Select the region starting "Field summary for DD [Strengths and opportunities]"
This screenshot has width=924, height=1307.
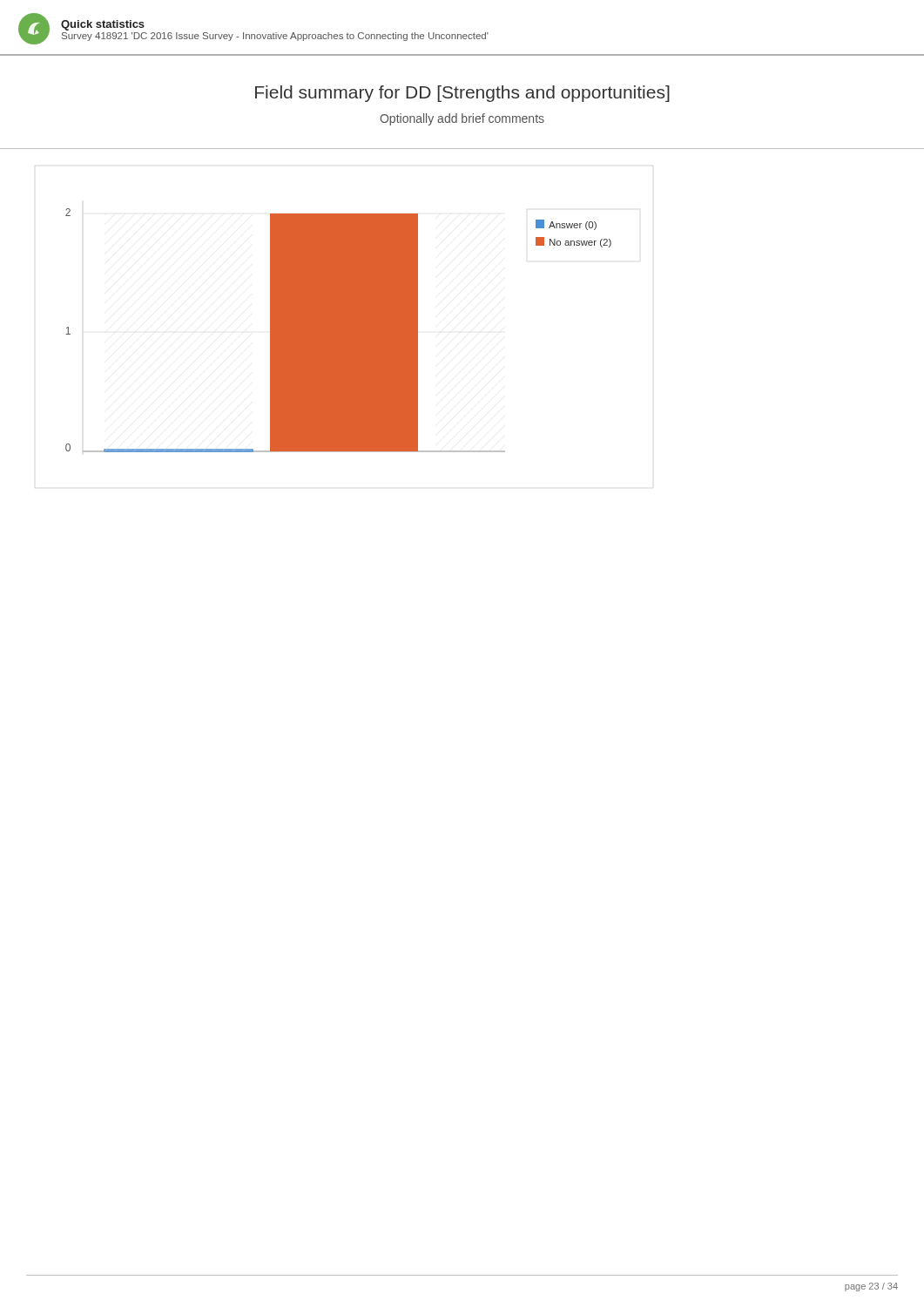[x=462, y=104]
